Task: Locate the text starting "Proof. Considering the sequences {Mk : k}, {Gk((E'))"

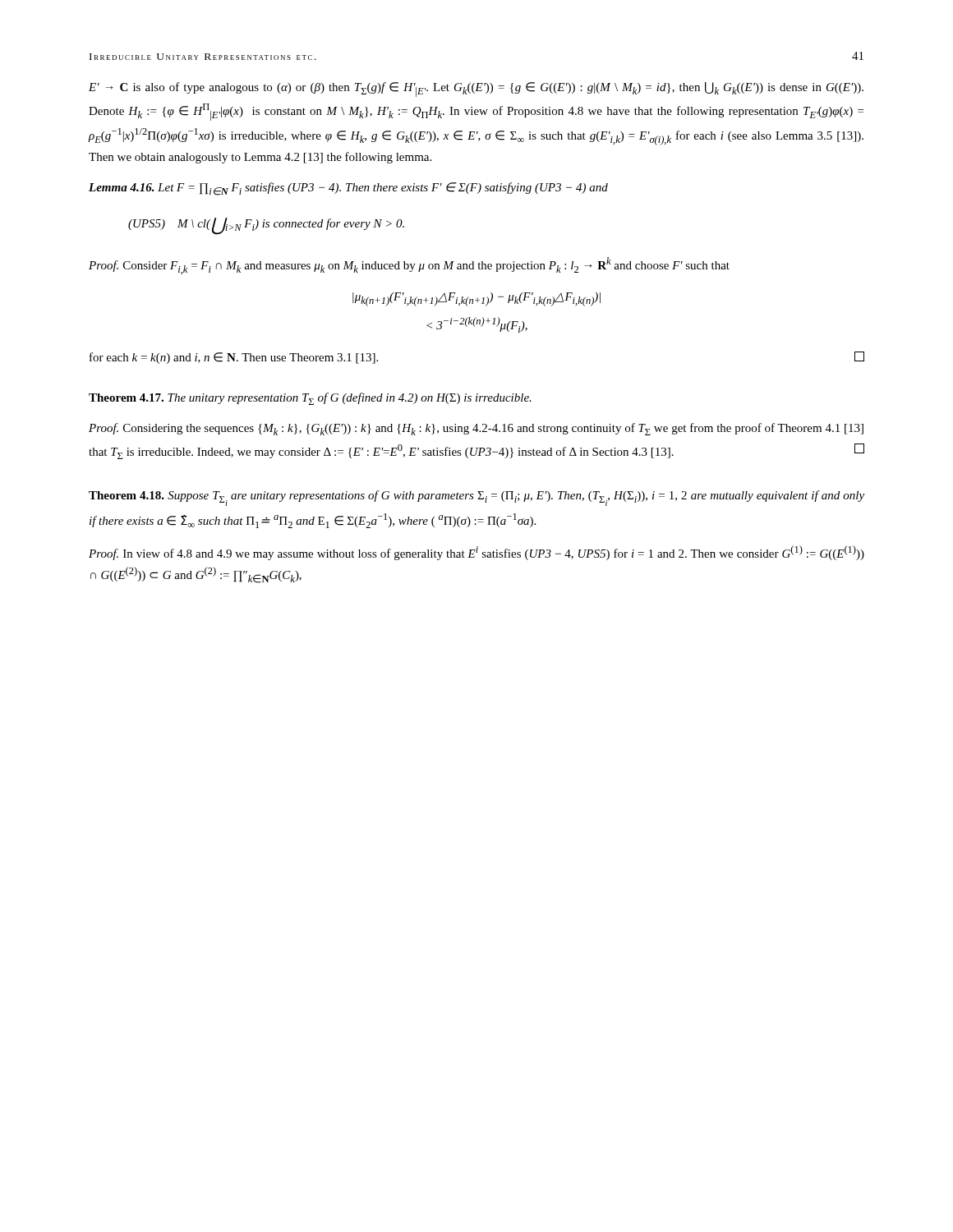Action: coord(476,442)
